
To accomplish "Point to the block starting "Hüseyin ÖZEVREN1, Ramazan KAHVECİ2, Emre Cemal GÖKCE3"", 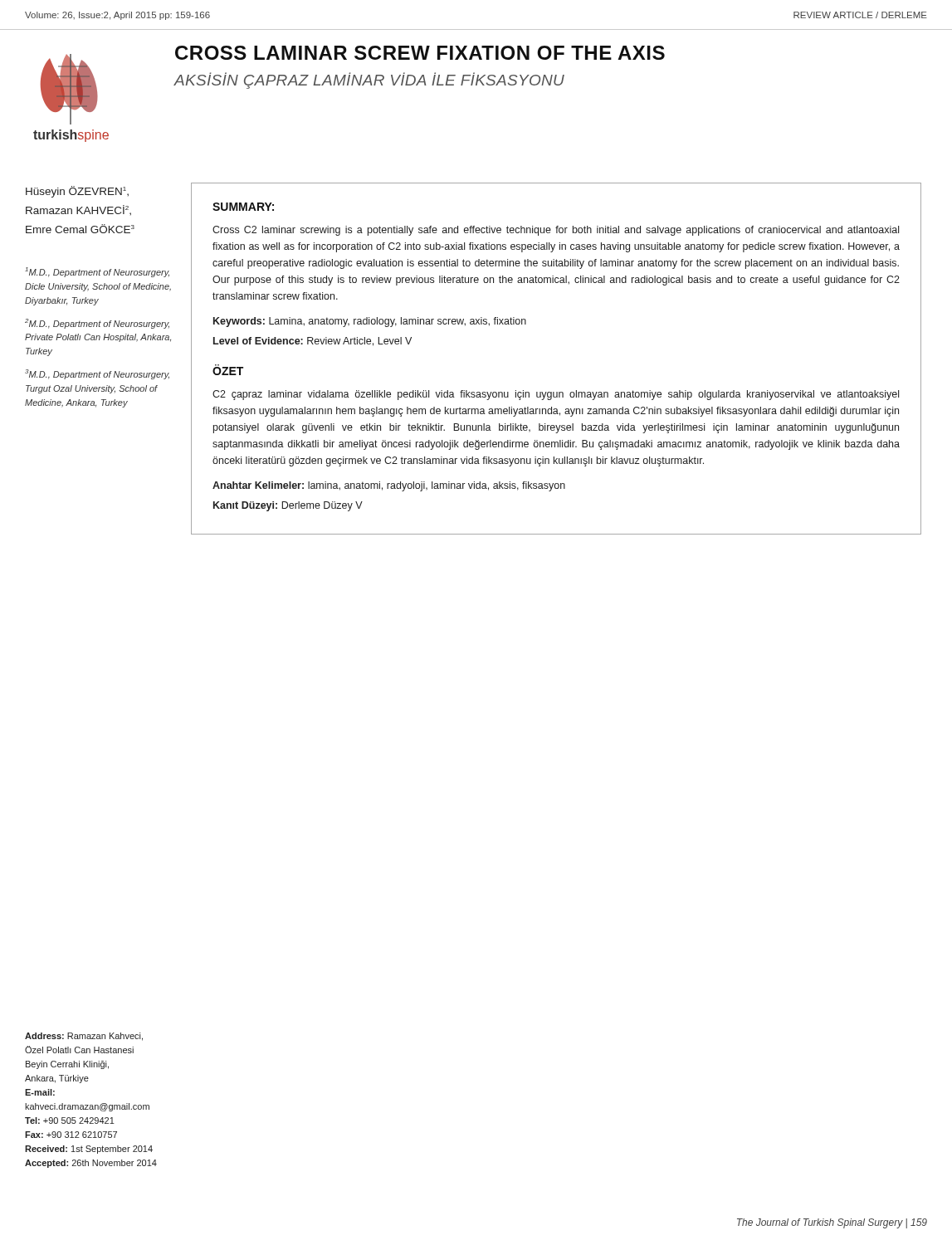I will (80, 210).
